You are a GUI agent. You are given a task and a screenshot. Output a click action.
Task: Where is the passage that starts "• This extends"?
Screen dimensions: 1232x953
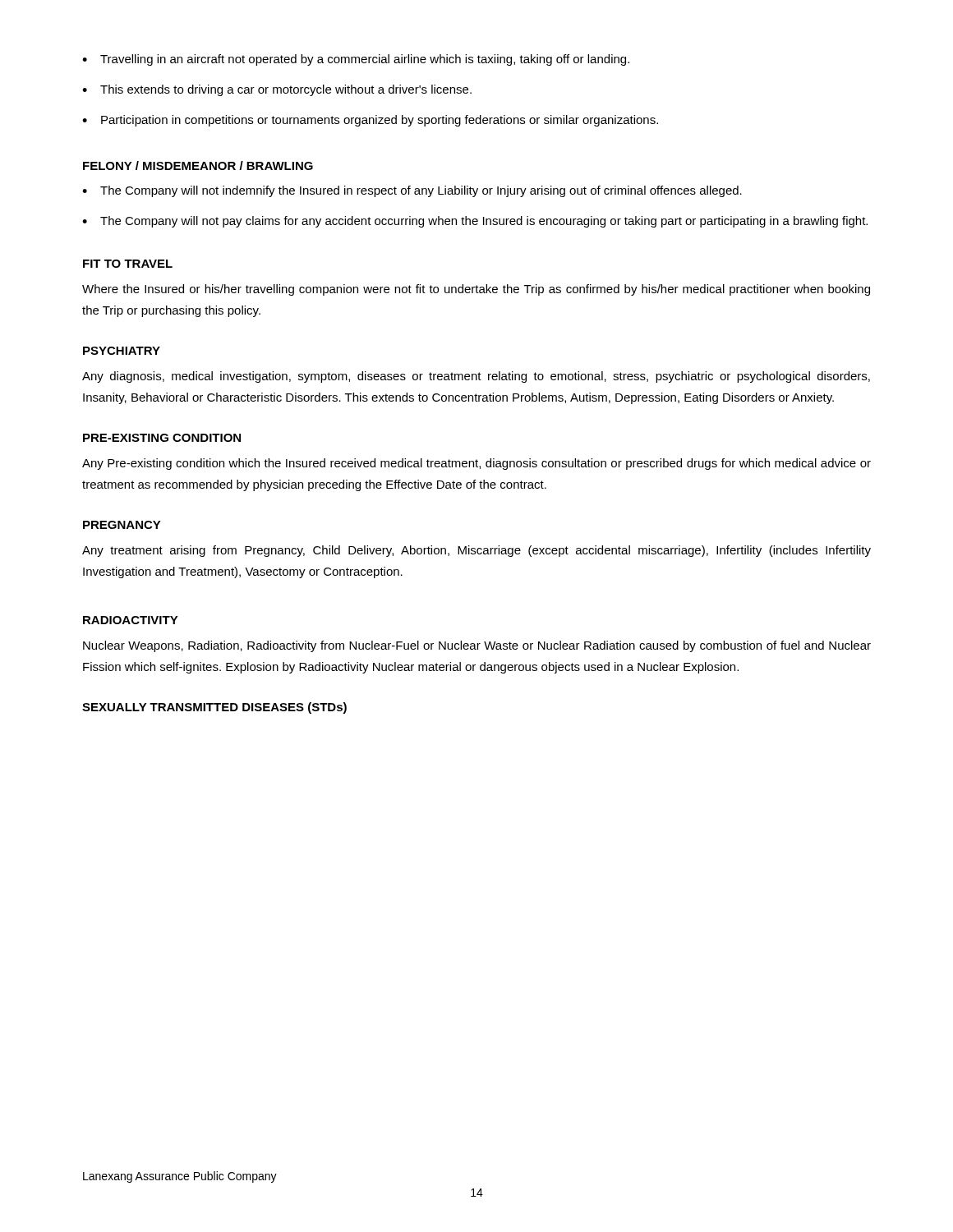476,91
